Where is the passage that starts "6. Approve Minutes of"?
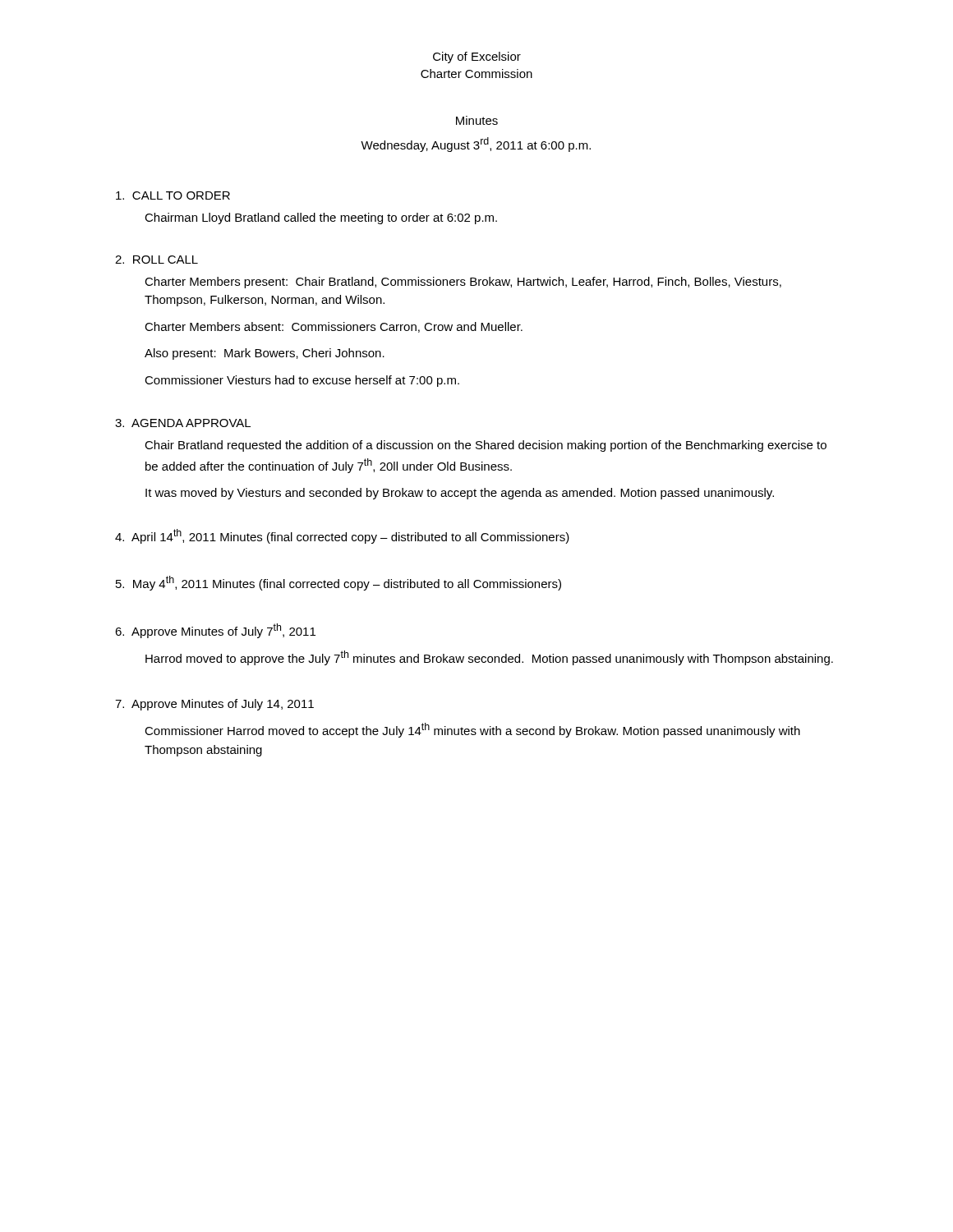This screenshot has height=1232, width=953. click(216, 630)
